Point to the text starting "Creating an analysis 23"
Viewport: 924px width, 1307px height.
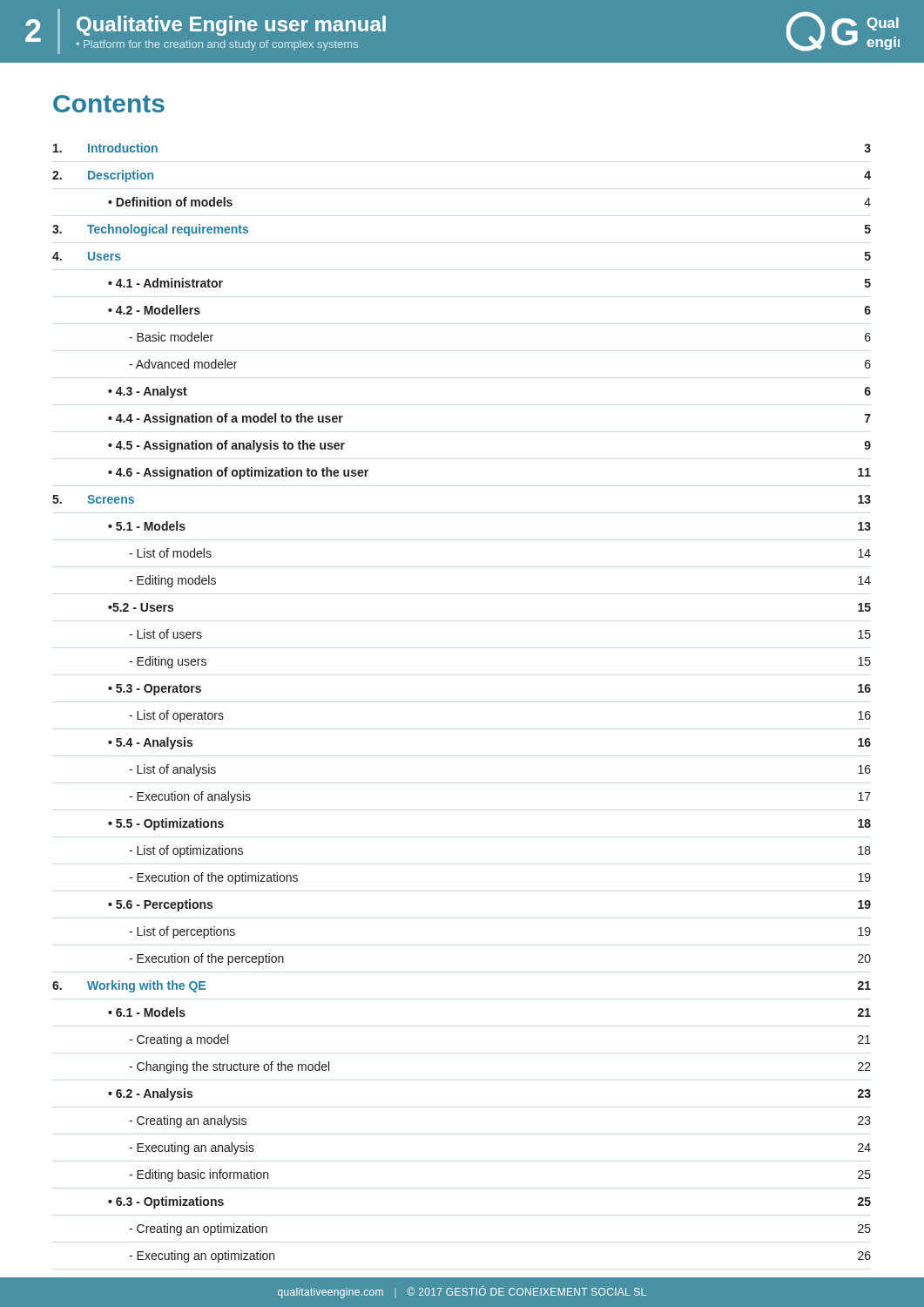click(189, 1121)
